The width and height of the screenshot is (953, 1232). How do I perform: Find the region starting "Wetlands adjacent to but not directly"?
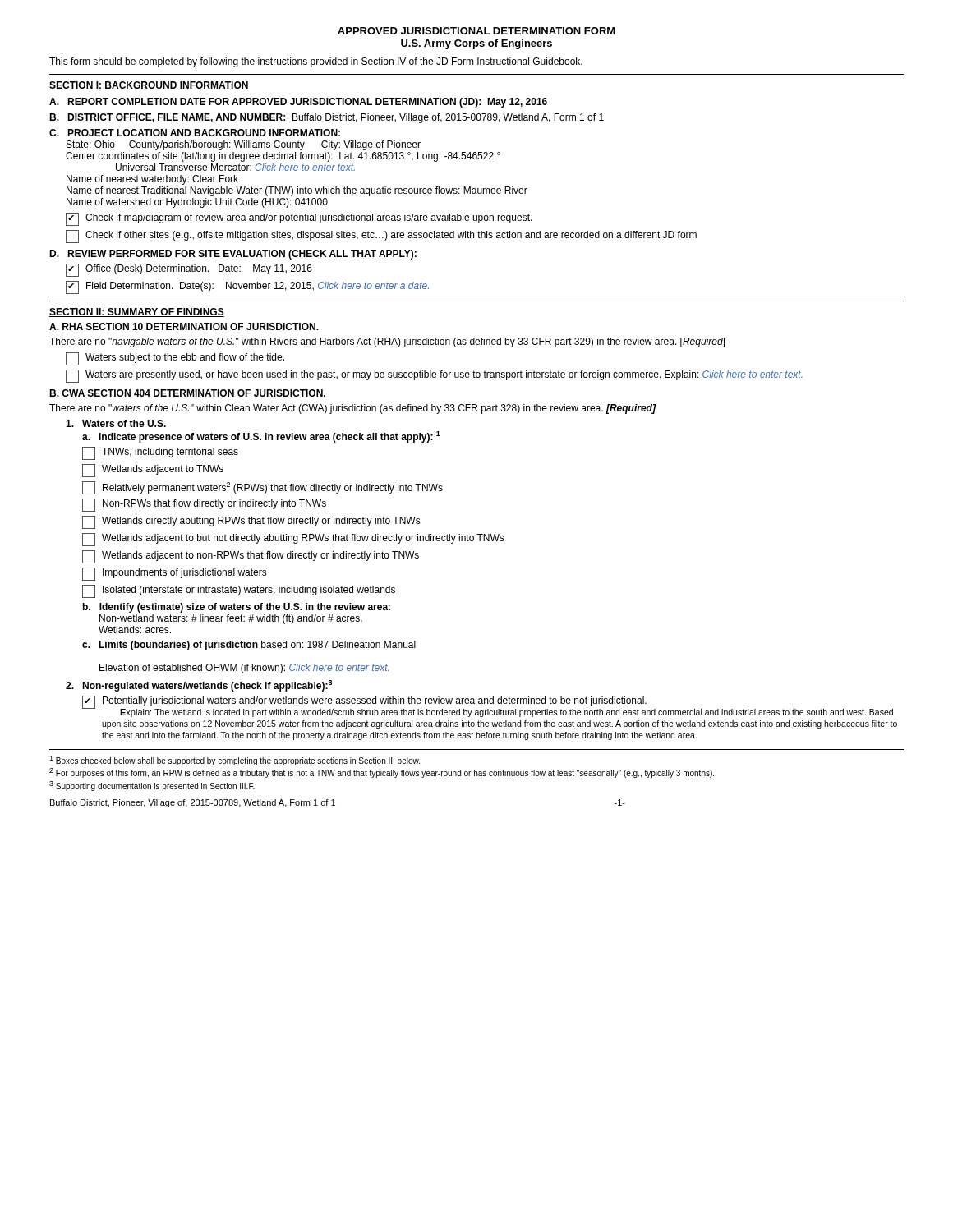[493, 539]
